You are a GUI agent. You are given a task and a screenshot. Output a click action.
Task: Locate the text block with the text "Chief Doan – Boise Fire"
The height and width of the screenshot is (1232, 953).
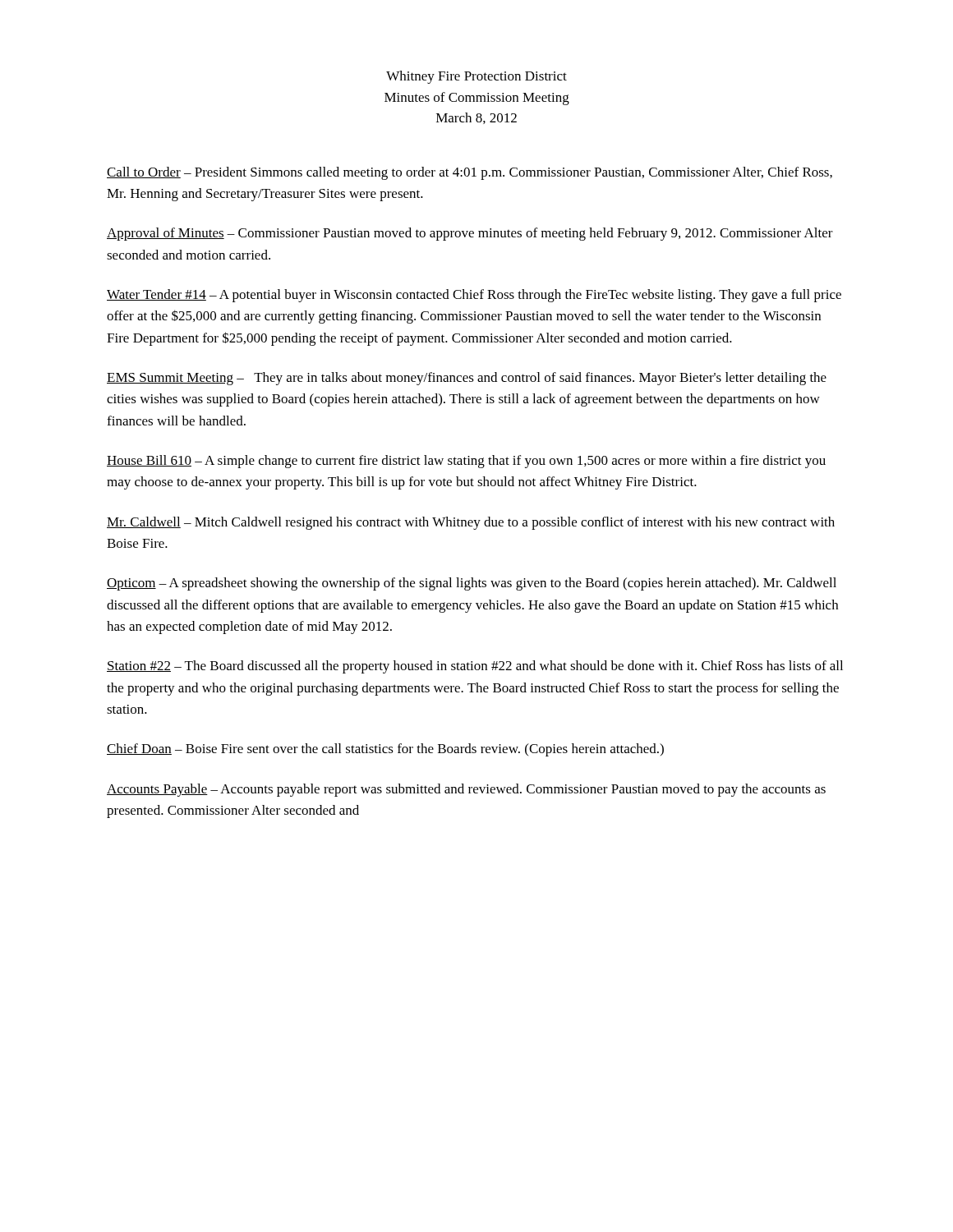click(386, 749)
